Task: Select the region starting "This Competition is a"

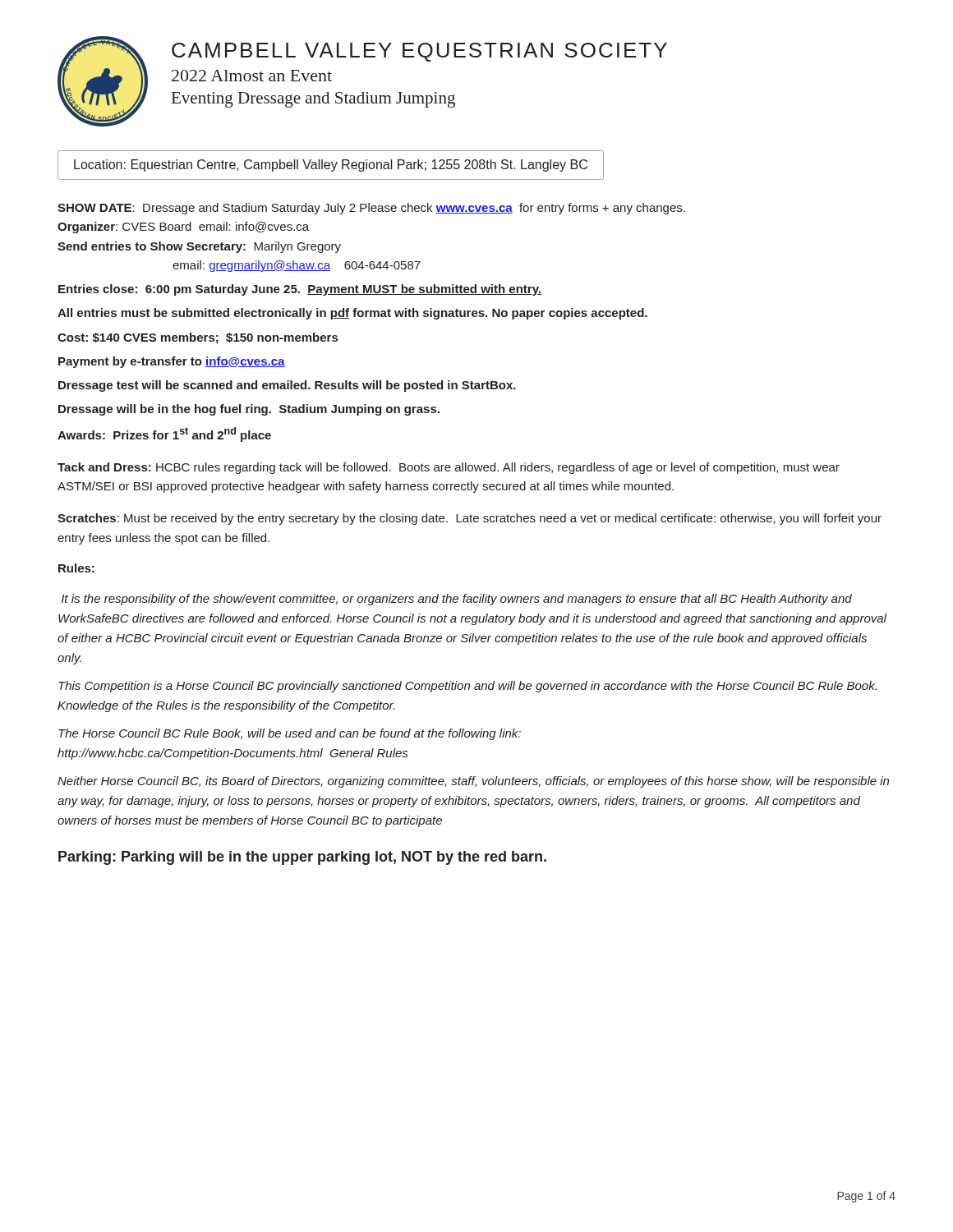Action: (468, 695)
